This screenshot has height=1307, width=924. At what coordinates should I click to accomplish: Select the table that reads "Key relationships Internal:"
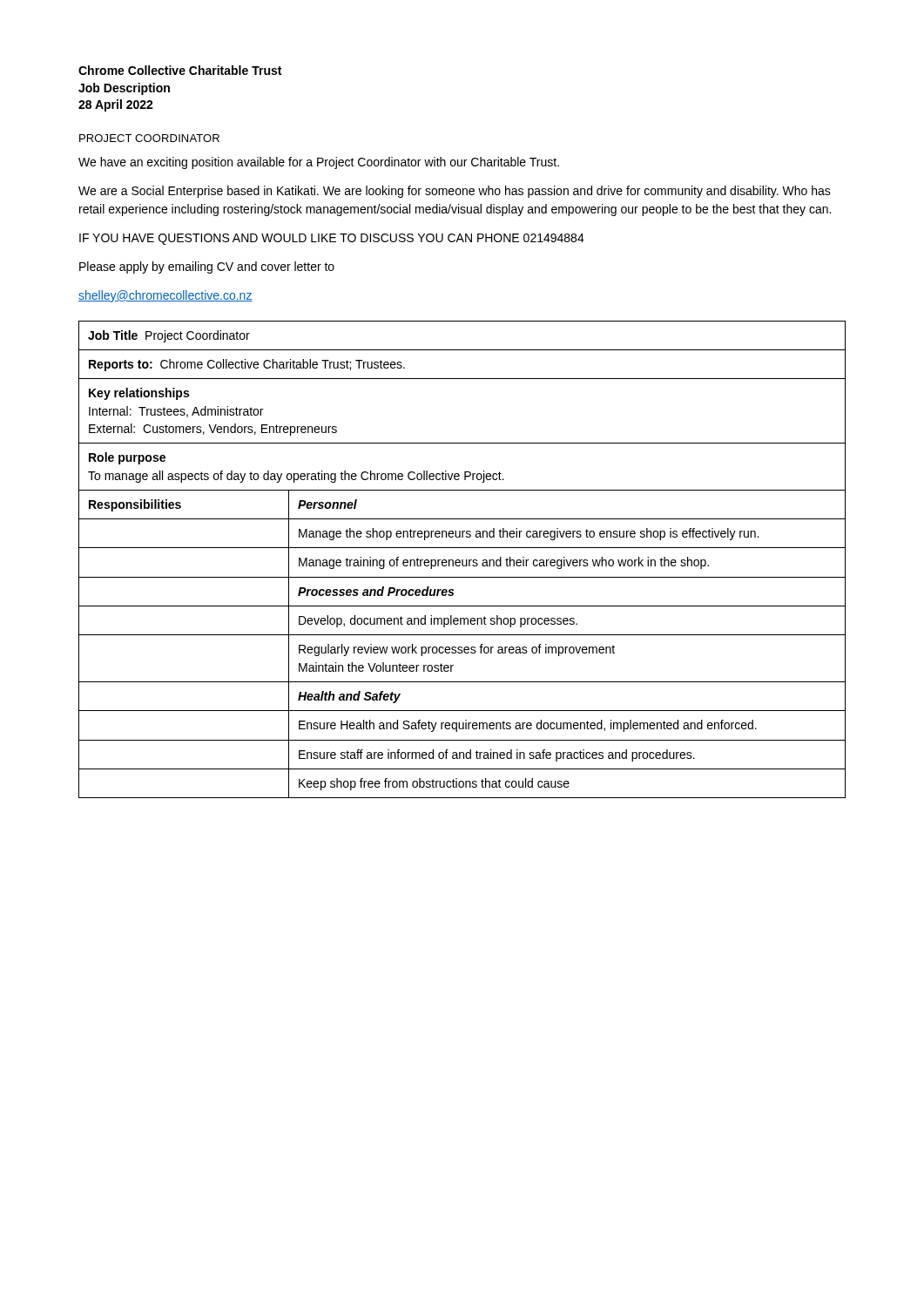(462, 559)
